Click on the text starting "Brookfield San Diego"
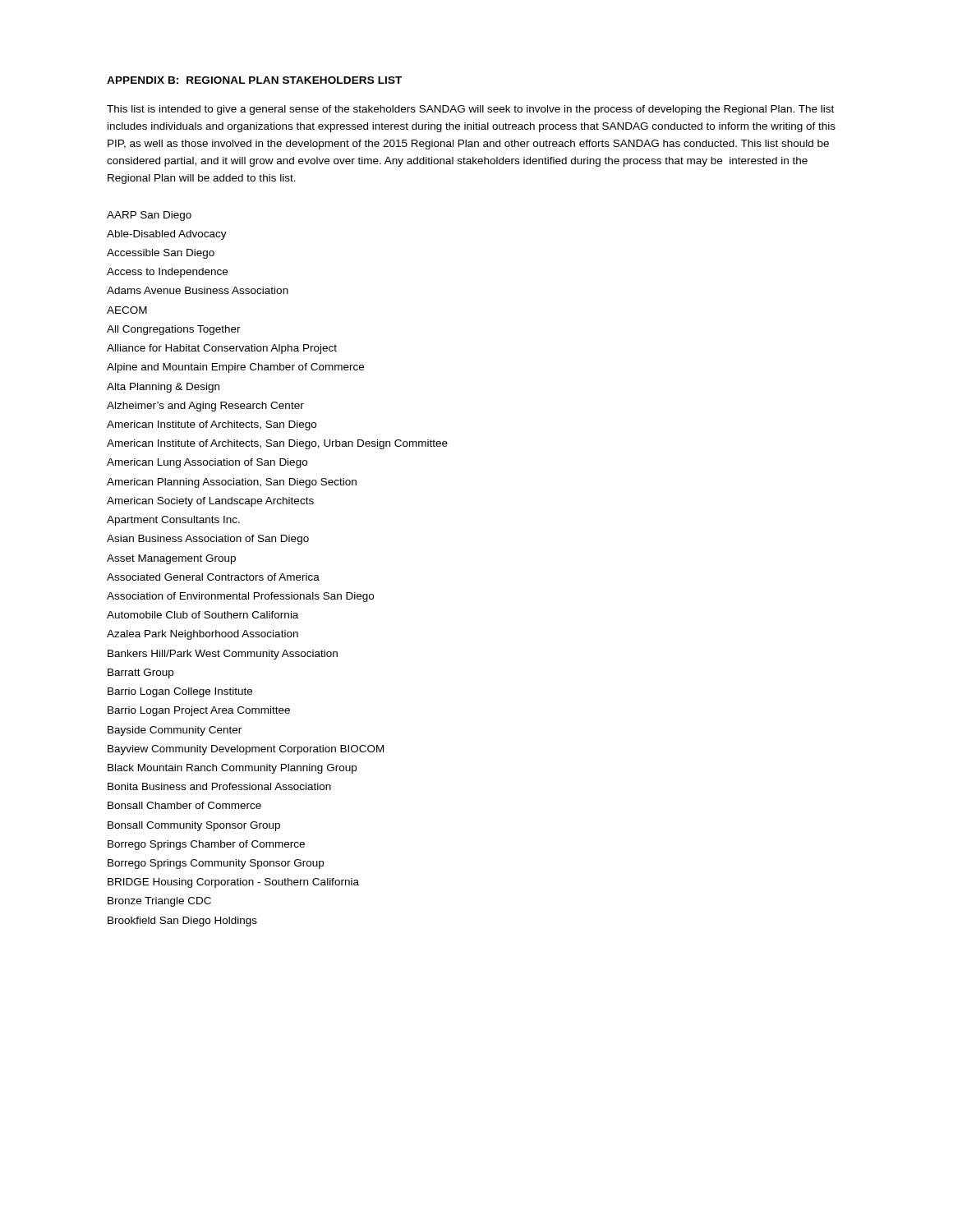This screenshot has height=1232, width=953. pos(182,920)
